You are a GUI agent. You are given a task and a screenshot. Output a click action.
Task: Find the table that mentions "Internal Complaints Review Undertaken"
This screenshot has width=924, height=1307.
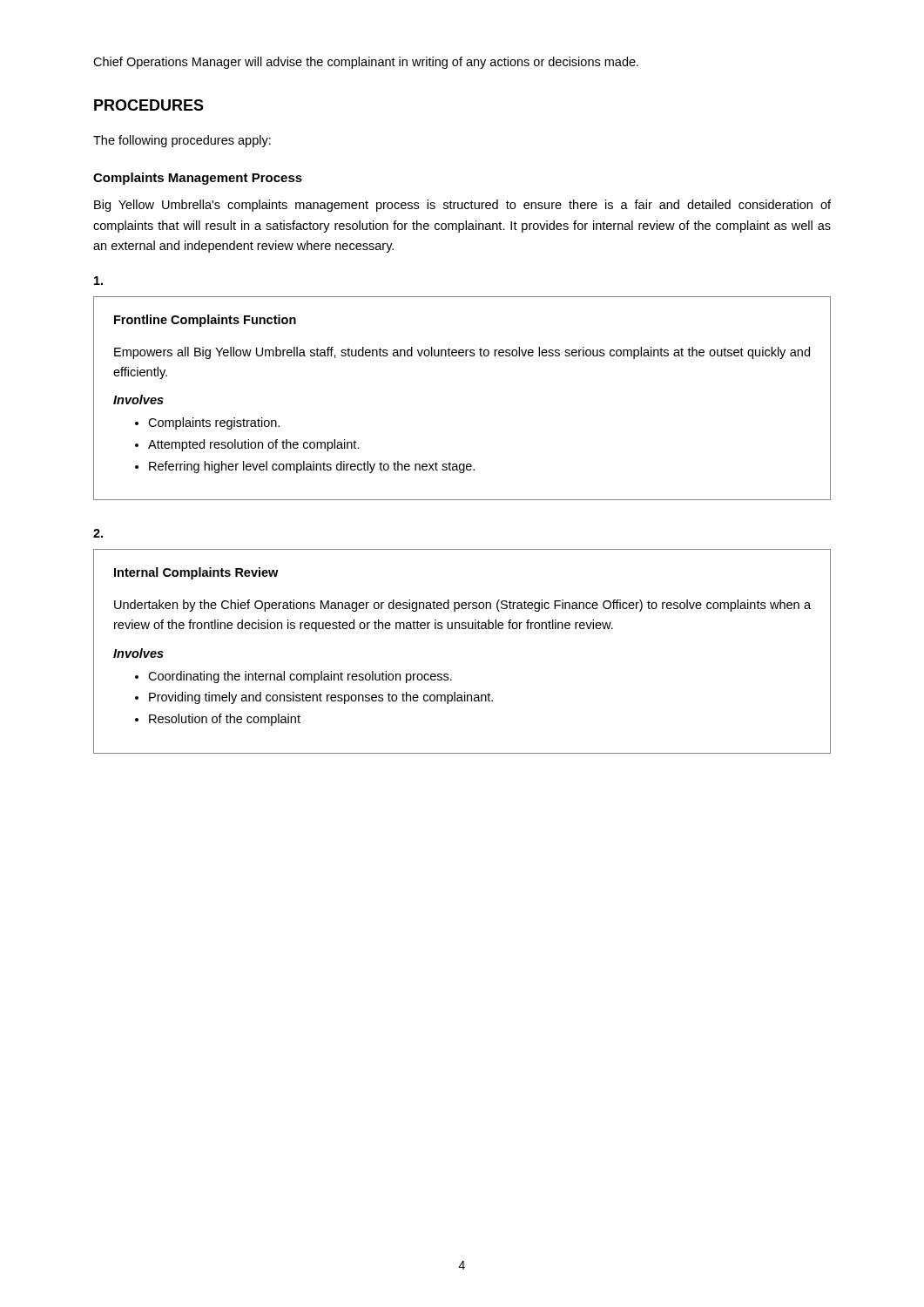[462, 651]
